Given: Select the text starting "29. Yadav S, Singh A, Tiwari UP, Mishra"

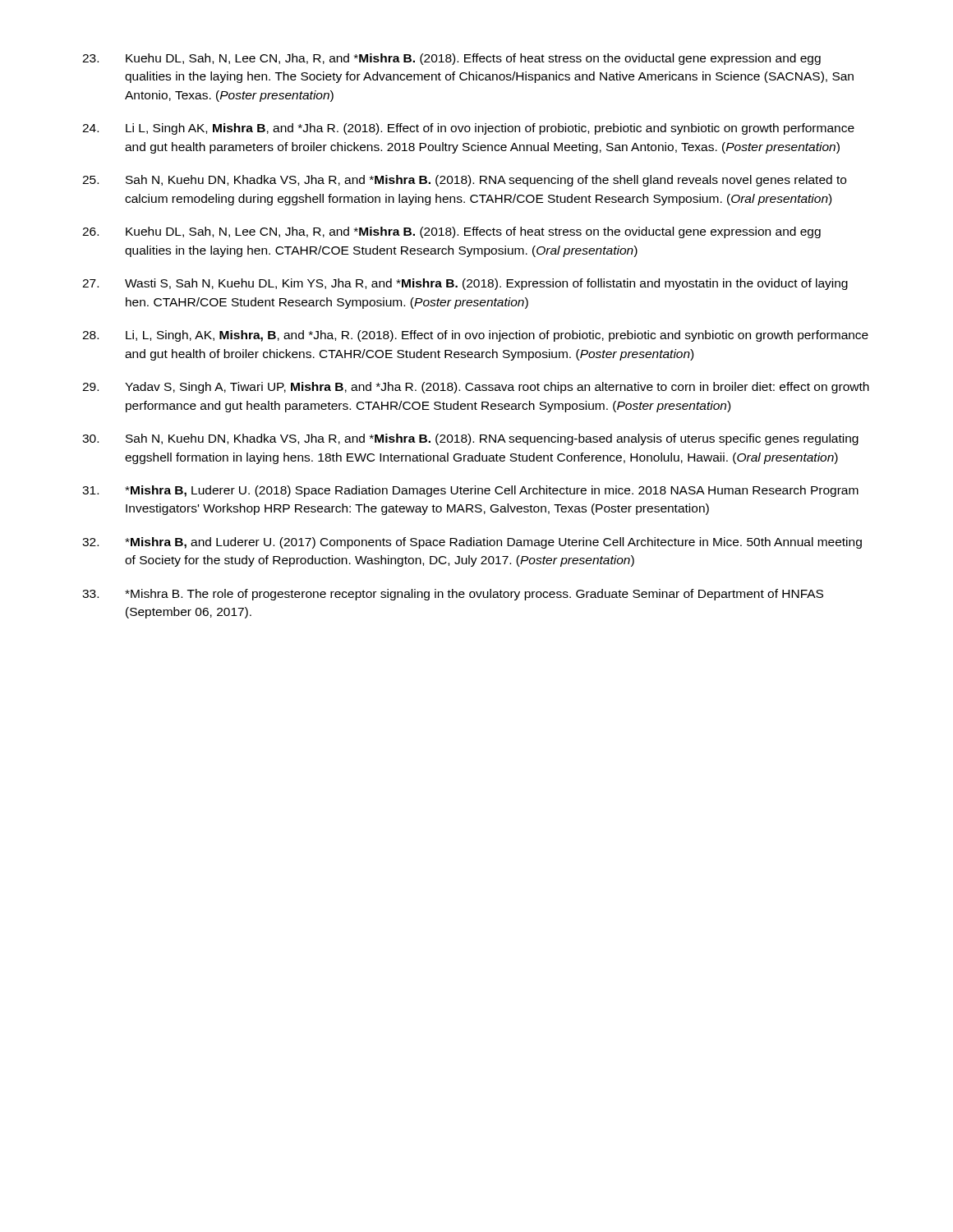Looking at the screenshot, I should click(476, 396).
